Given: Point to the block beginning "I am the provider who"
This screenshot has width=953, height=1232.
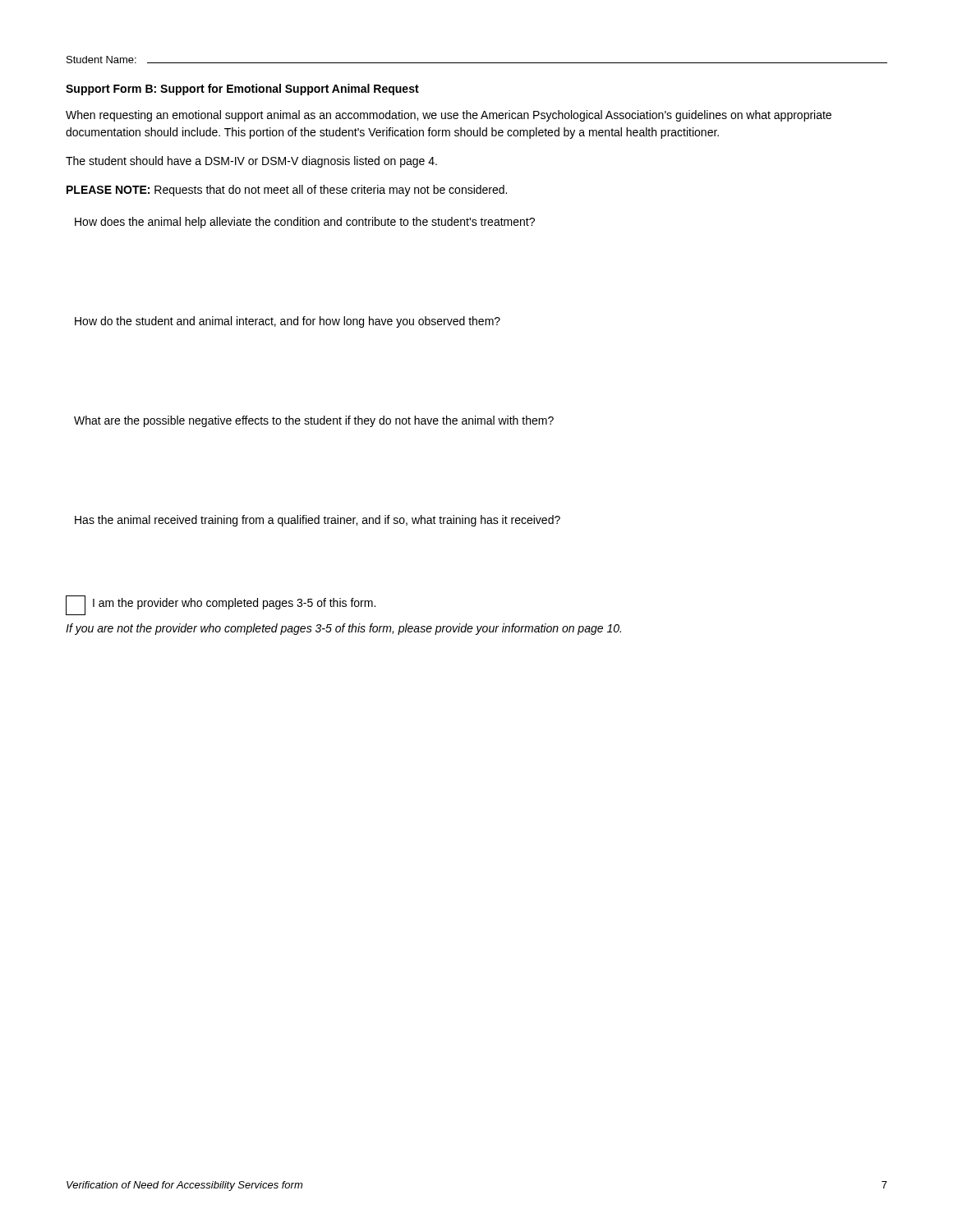Looking at the screenshot, I should click(476, 616).
